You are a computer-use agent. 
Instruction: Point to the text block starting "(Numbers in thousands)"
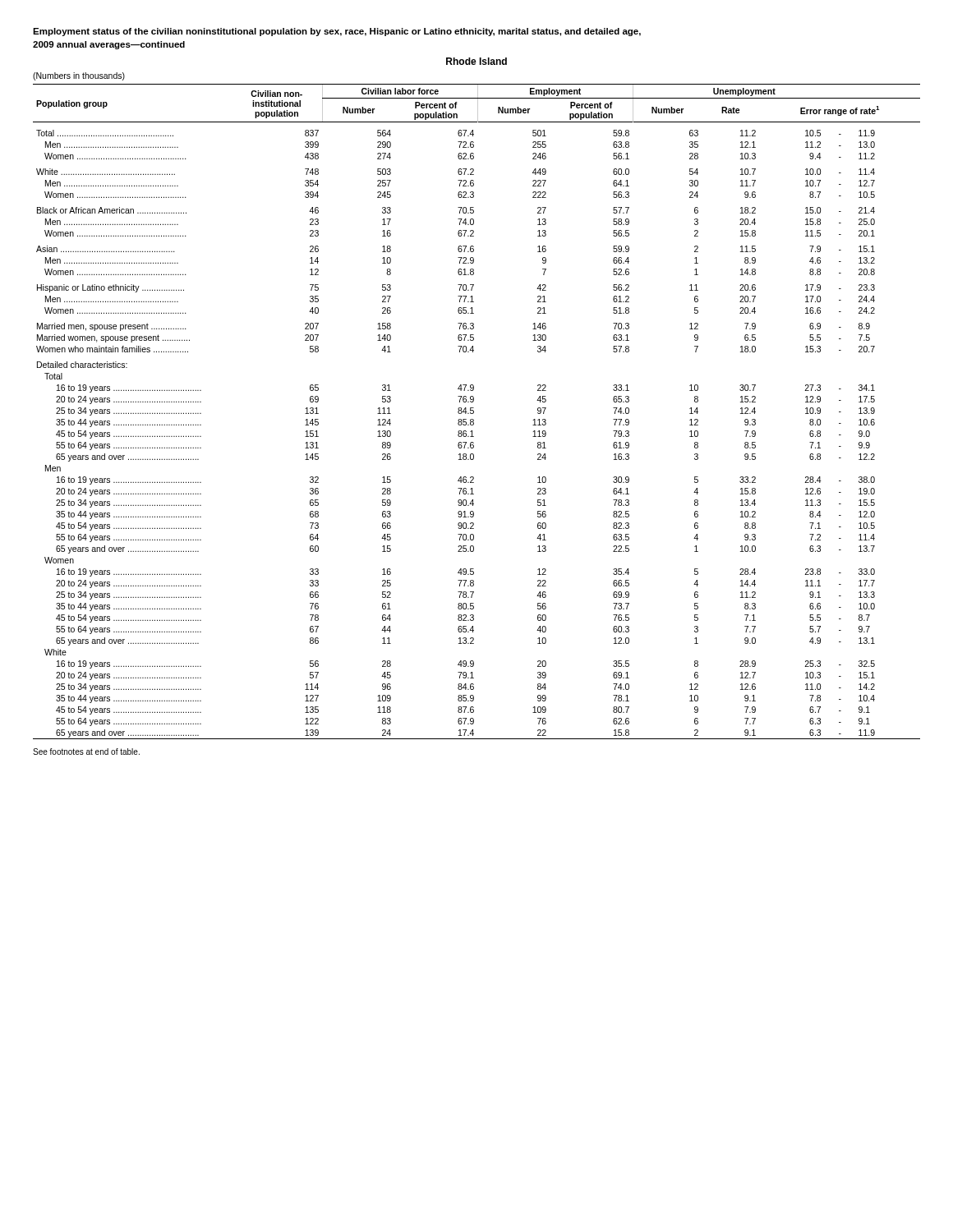pyautogui.click(x=79, y=76)
